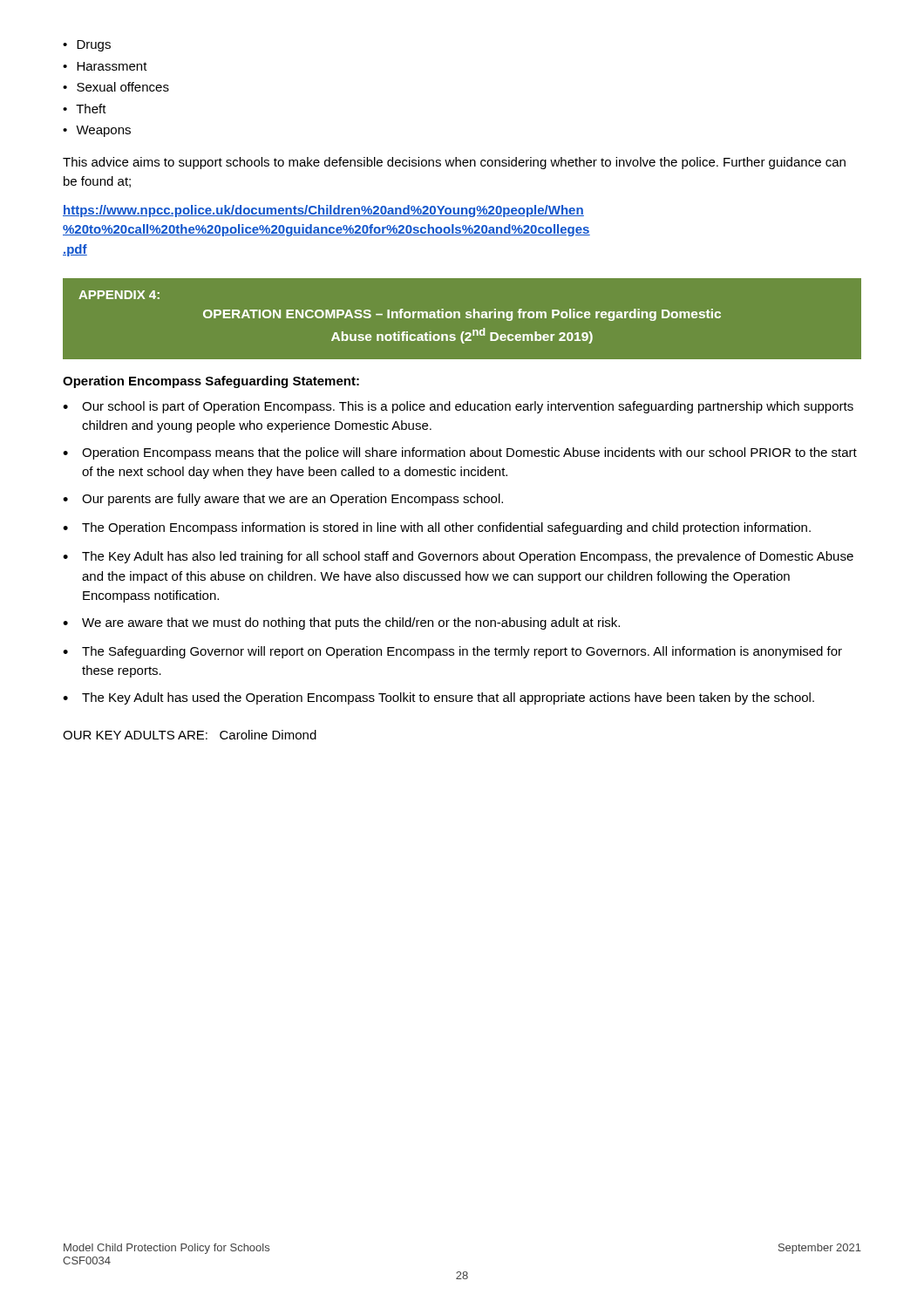This screenshot has height=1308, width=924.
Task: Locate the block of text that opens with "• The Operation Encompass information"
Action: click(x=437, y=529)
